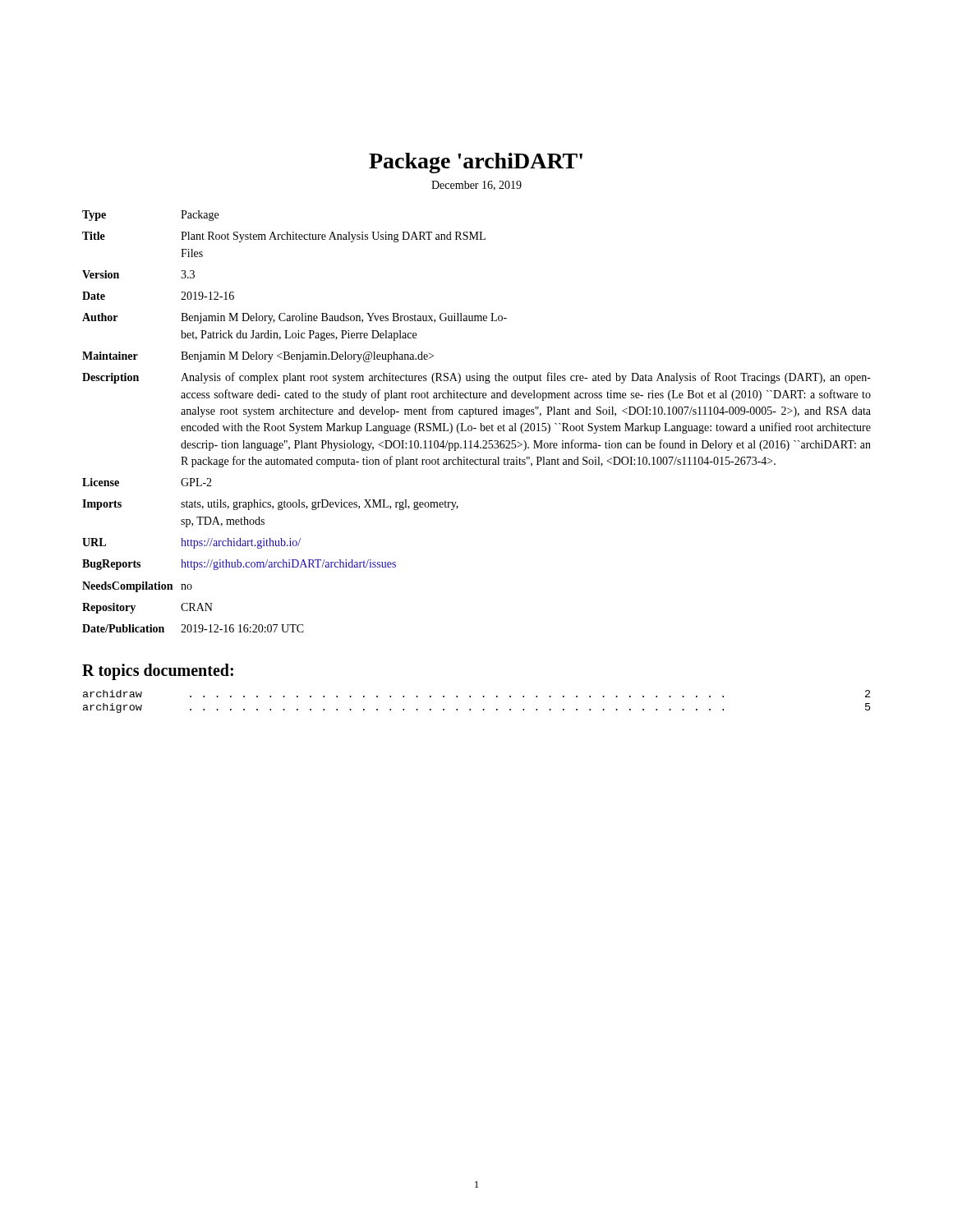Screen dimensions: 1232x953
Task: Find the region starting "Description Analysis of complex plant root system architectures"
Action: [476, 420]
